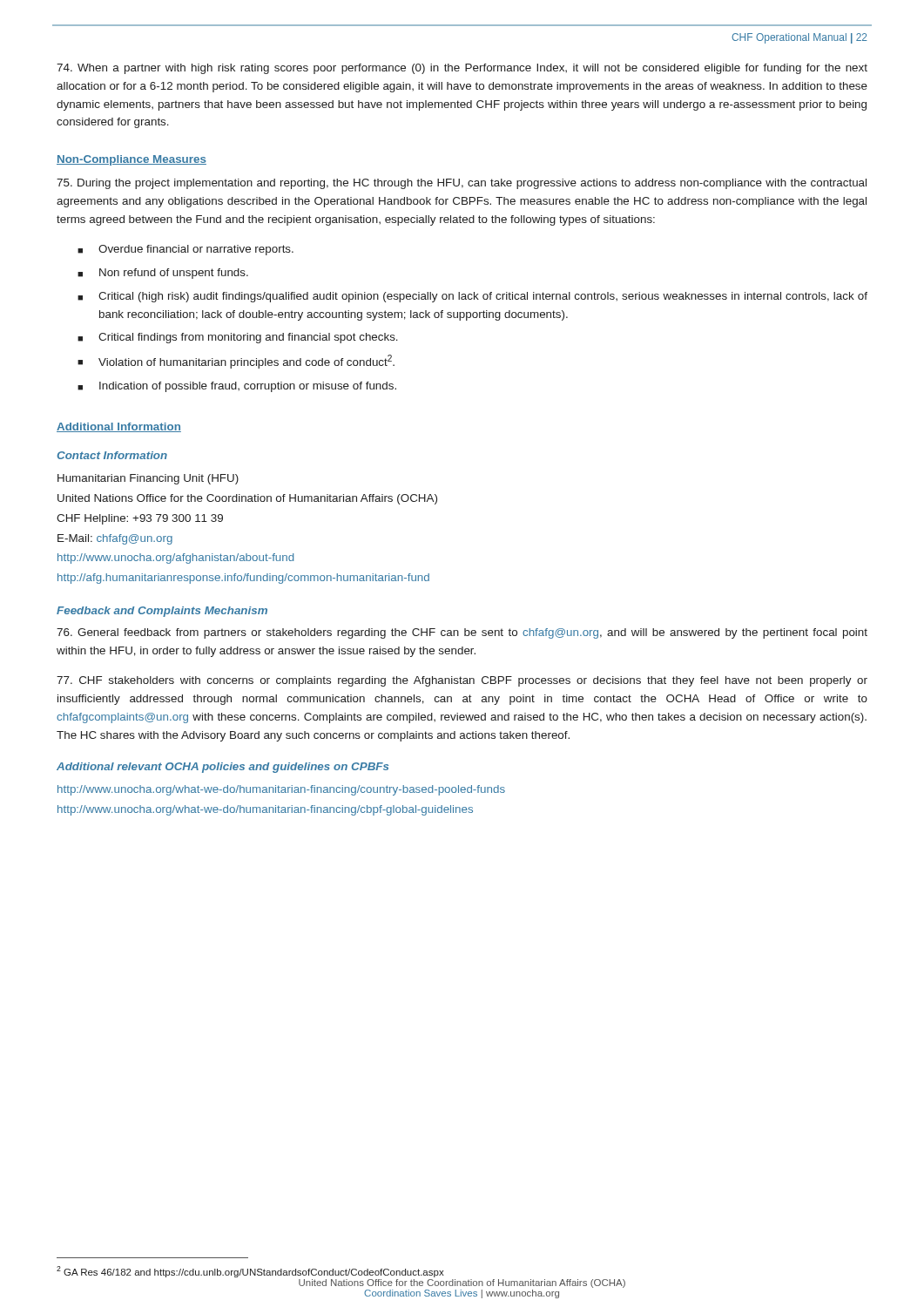Click the passage that begins "■ Critical findings from monitoring and financial spot"
This screenshot has height=1307, width=924.
[238, 338]
